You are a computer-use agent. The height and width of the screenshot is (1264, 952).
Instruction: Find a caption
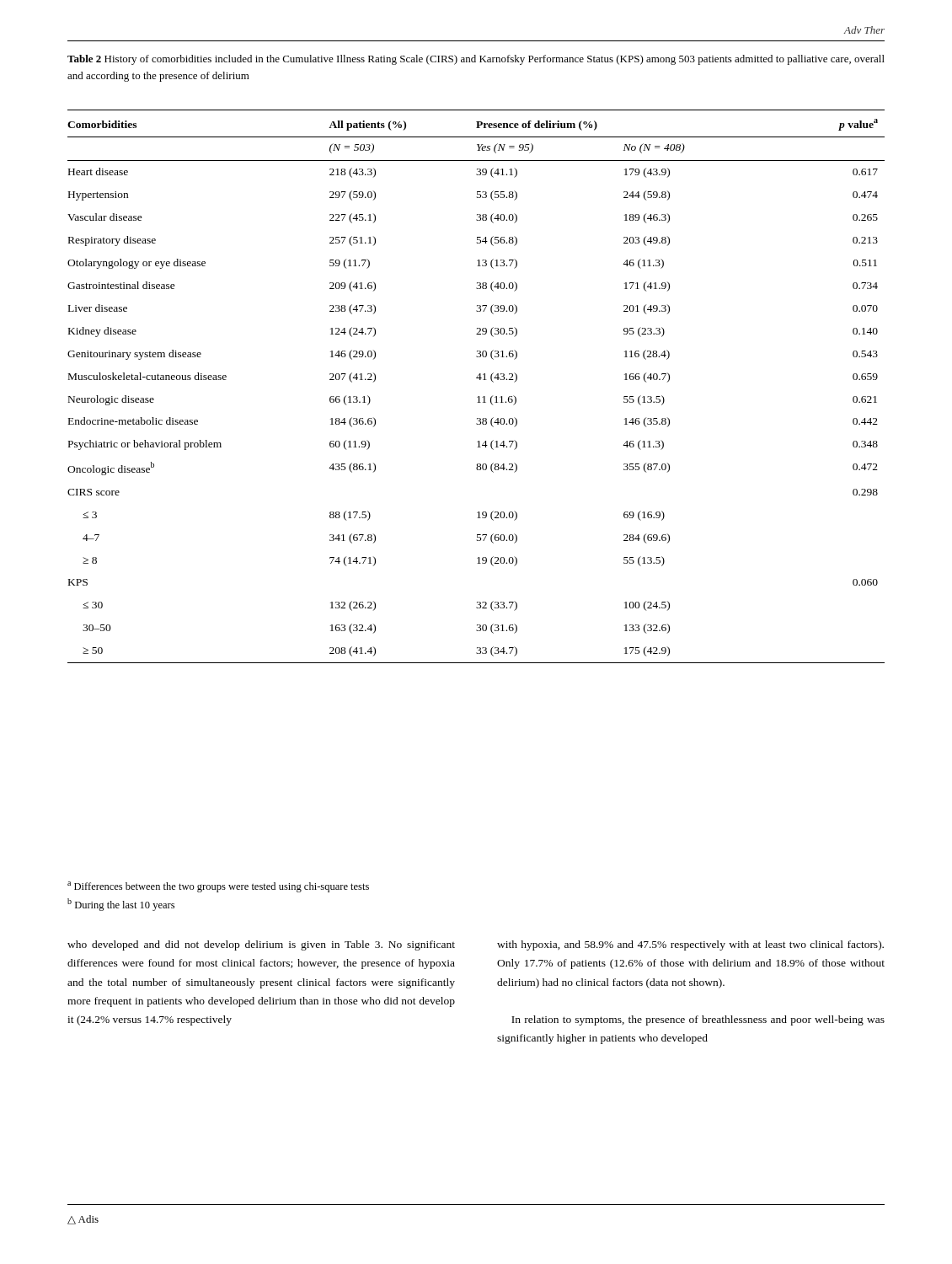click(x=476, y=67)
